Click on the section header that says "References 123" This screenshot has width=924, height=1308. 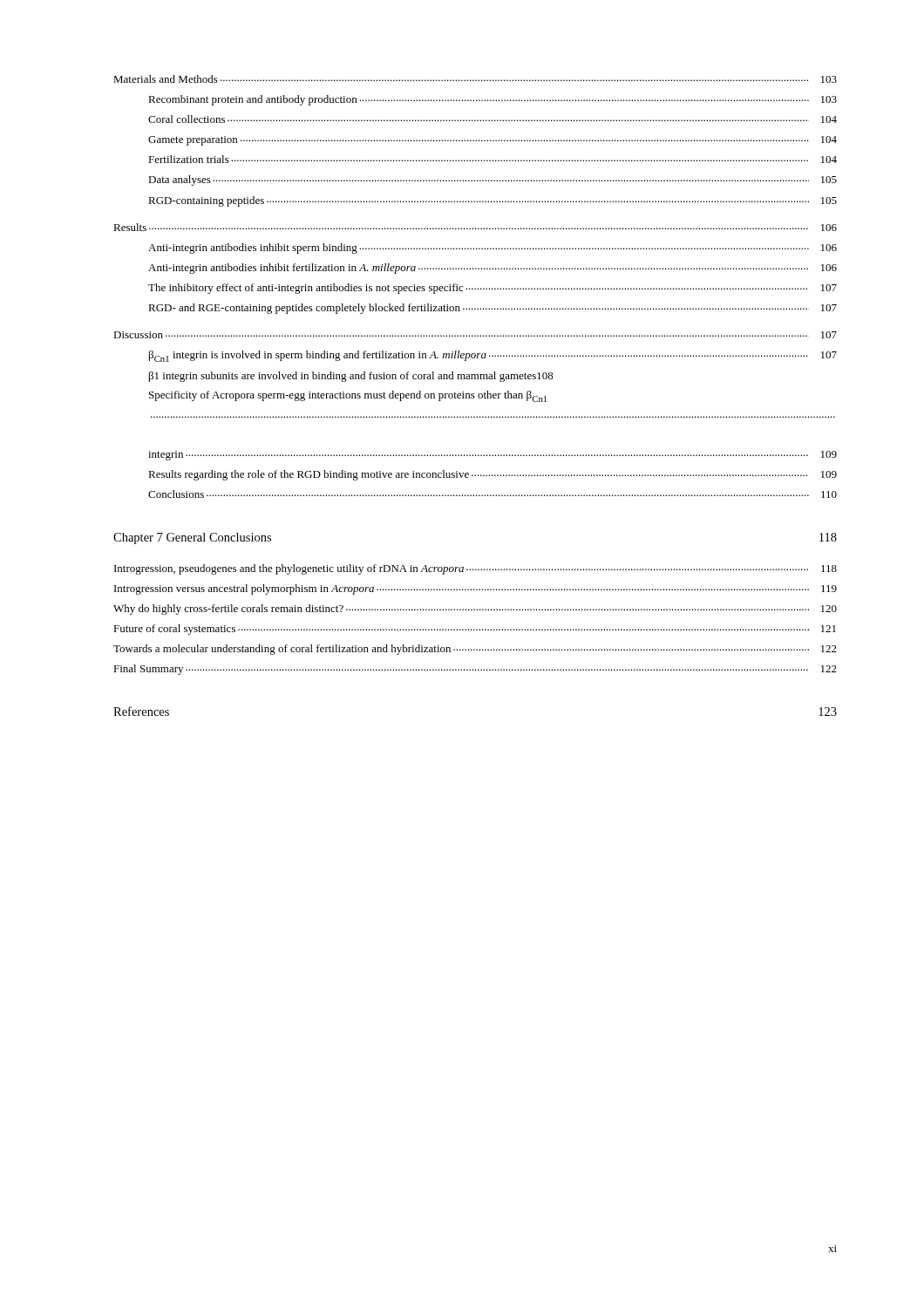click(139, 711)
